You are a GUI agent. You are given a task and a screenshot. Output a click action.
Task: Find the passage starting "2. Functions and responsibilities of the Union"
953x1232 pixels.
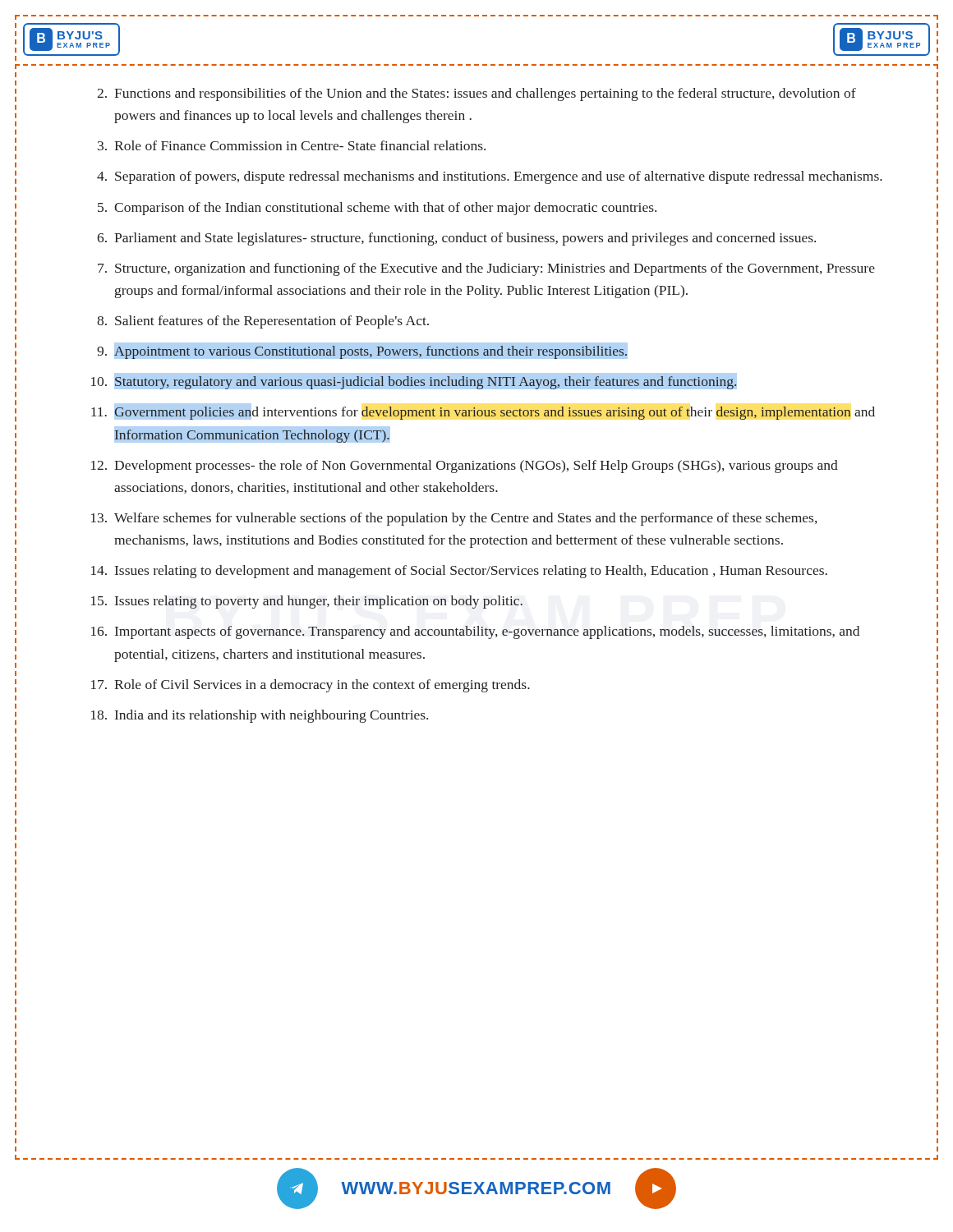[x=485, y=104]
